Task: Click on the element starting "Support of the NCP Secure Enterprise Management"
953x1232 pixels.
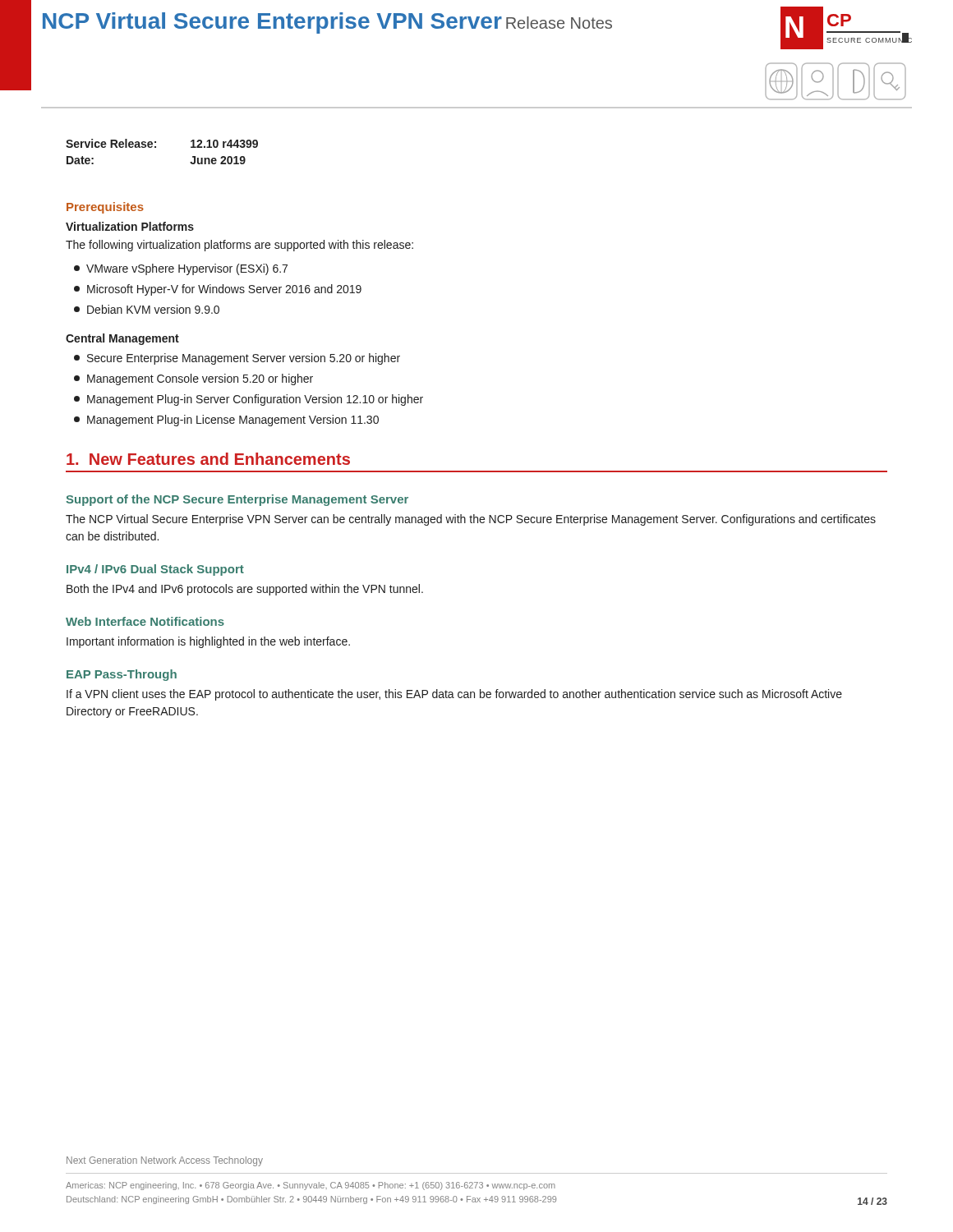Action: click(237, 499)
